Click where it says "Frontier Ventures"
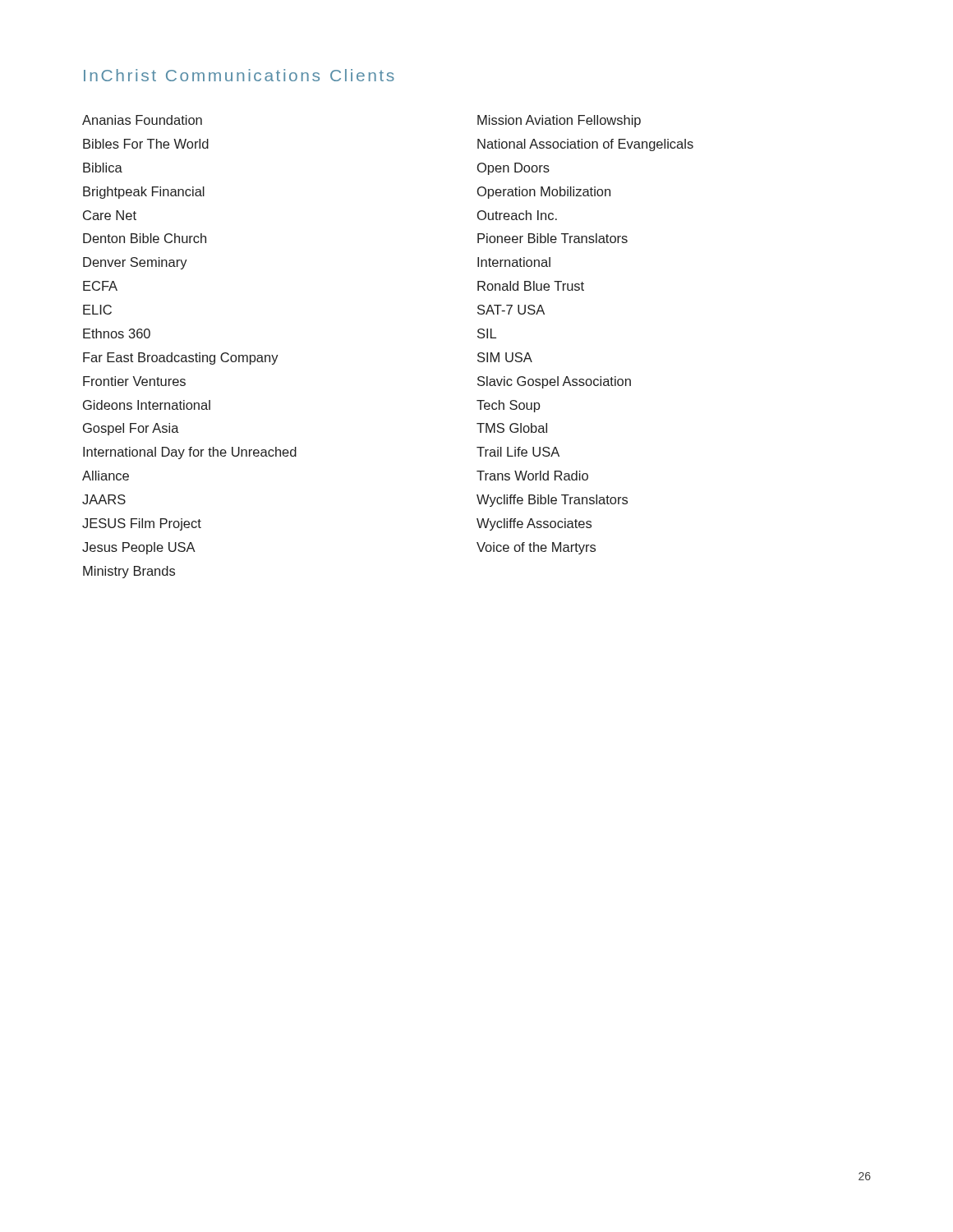Viewport: 953px width, 1232px height. (134, 381)
